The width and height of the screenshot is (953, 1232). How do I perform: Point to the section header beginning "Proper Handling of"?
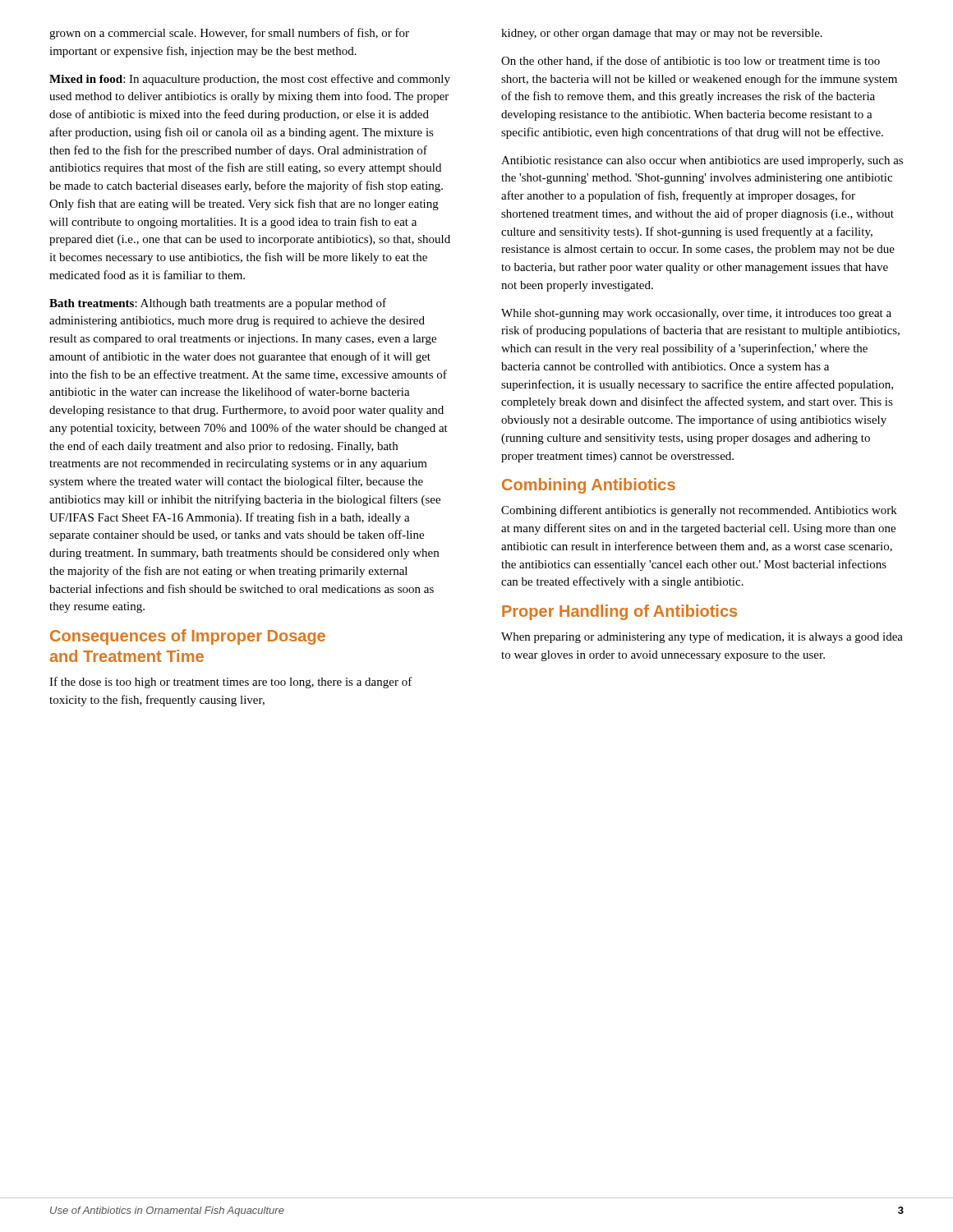tap(702, 612)
